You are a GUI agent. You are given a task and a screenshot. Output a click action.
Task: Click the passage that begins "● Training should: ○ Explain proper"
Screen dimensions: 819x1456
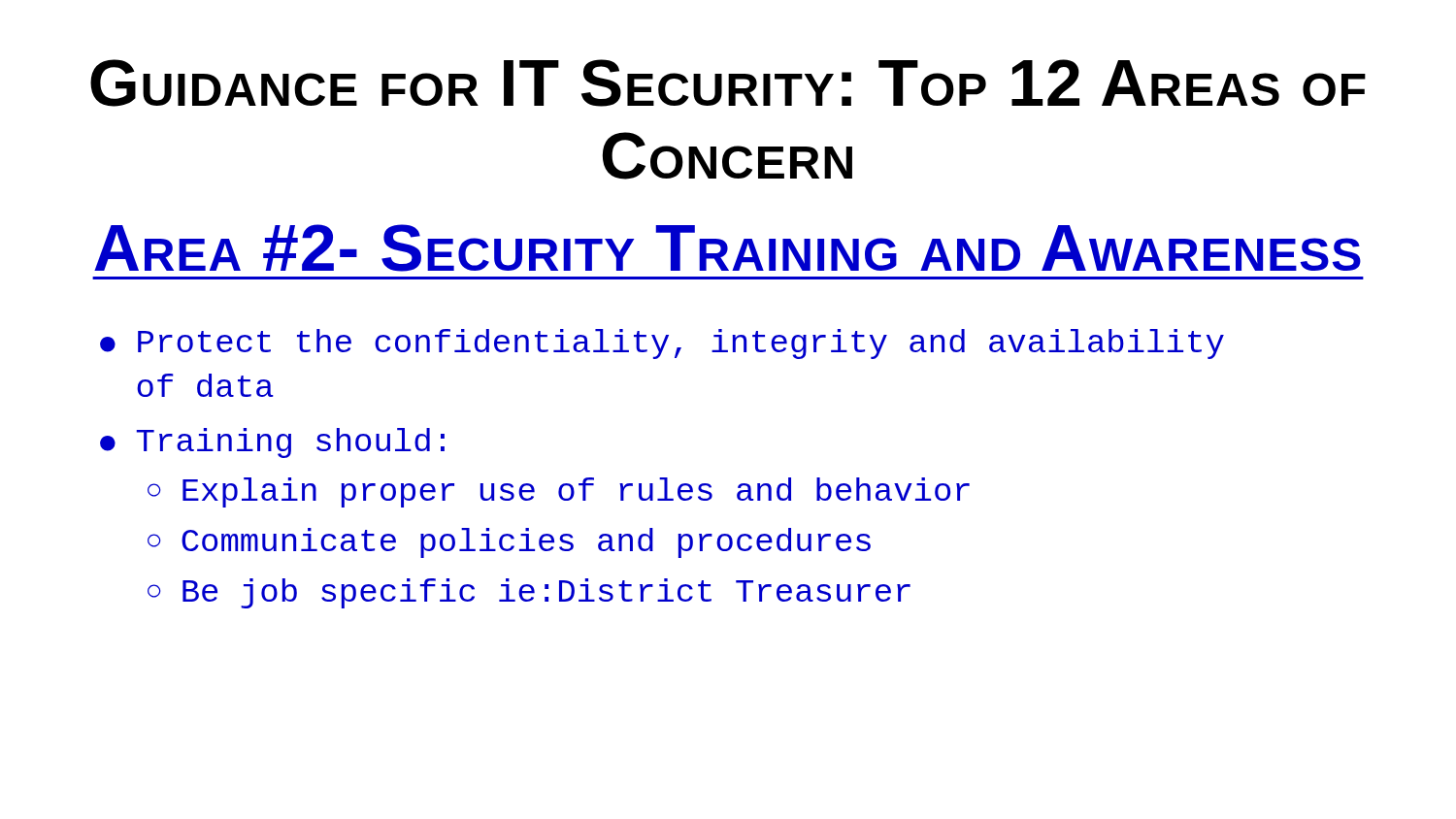pos(535,521)
